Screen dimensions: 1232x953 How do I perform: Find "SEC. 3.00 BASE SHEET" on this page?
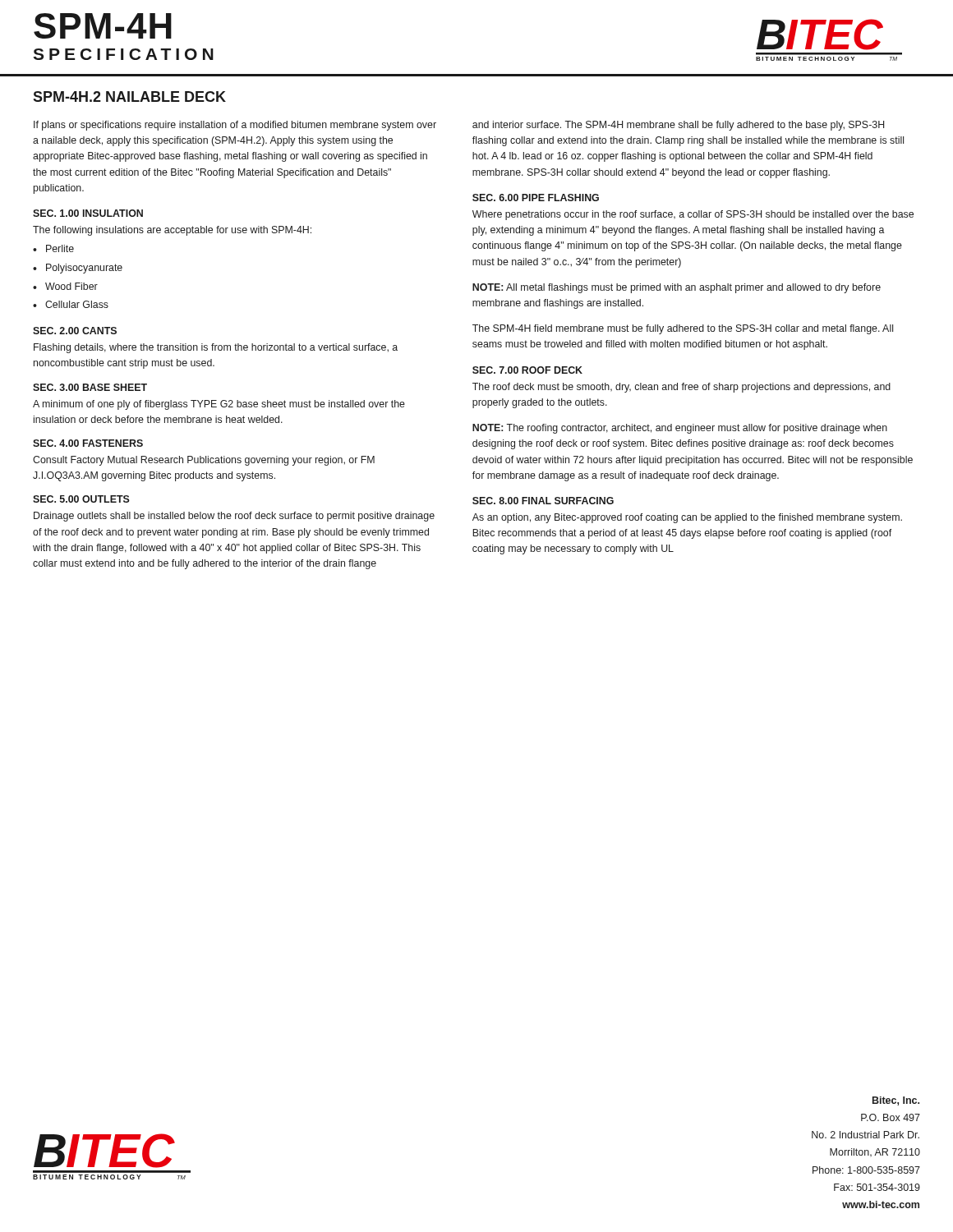click(x=90, y=387)
